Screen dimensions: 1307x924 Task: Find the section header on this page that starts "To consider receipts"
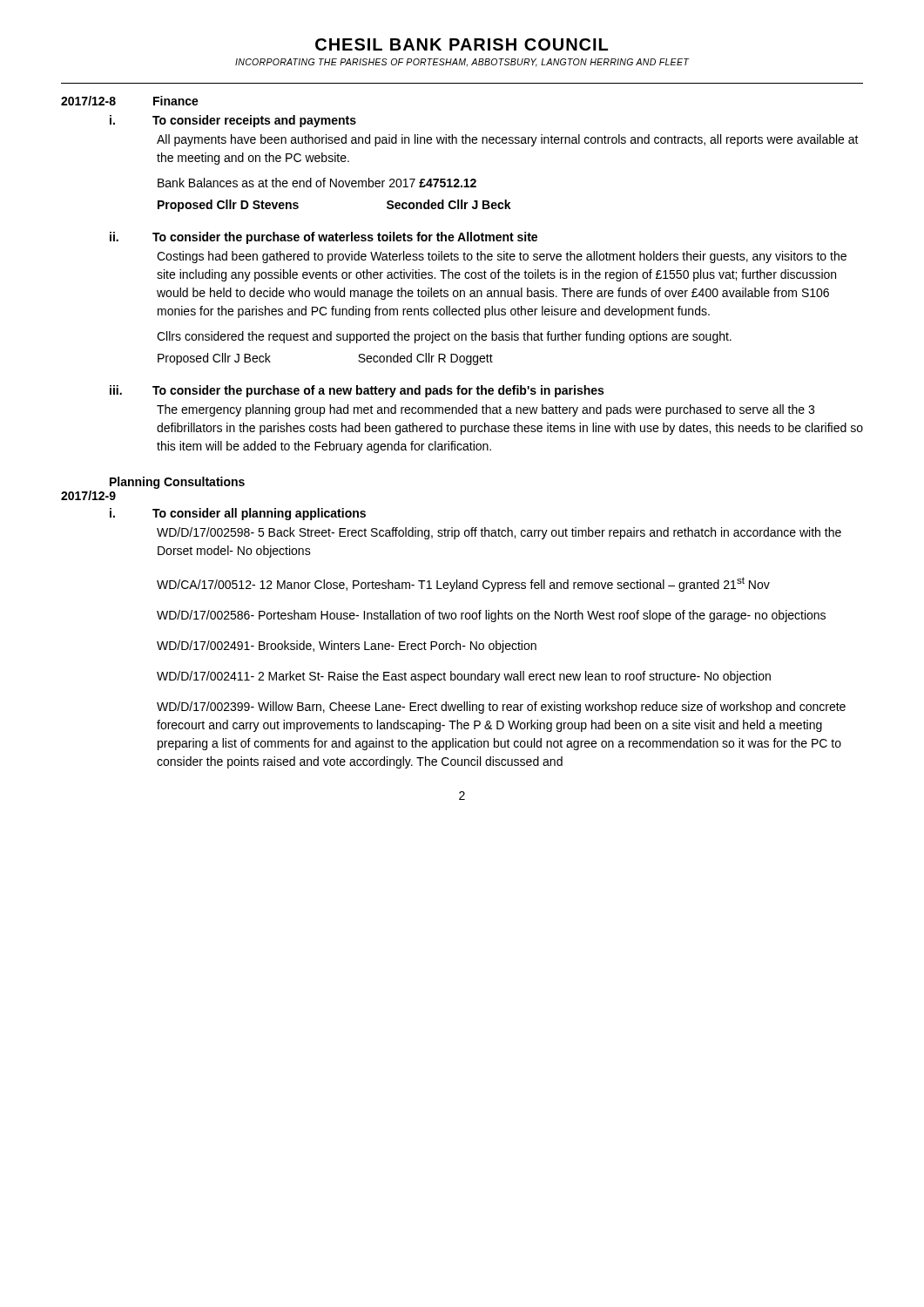[x=254, y=120]
